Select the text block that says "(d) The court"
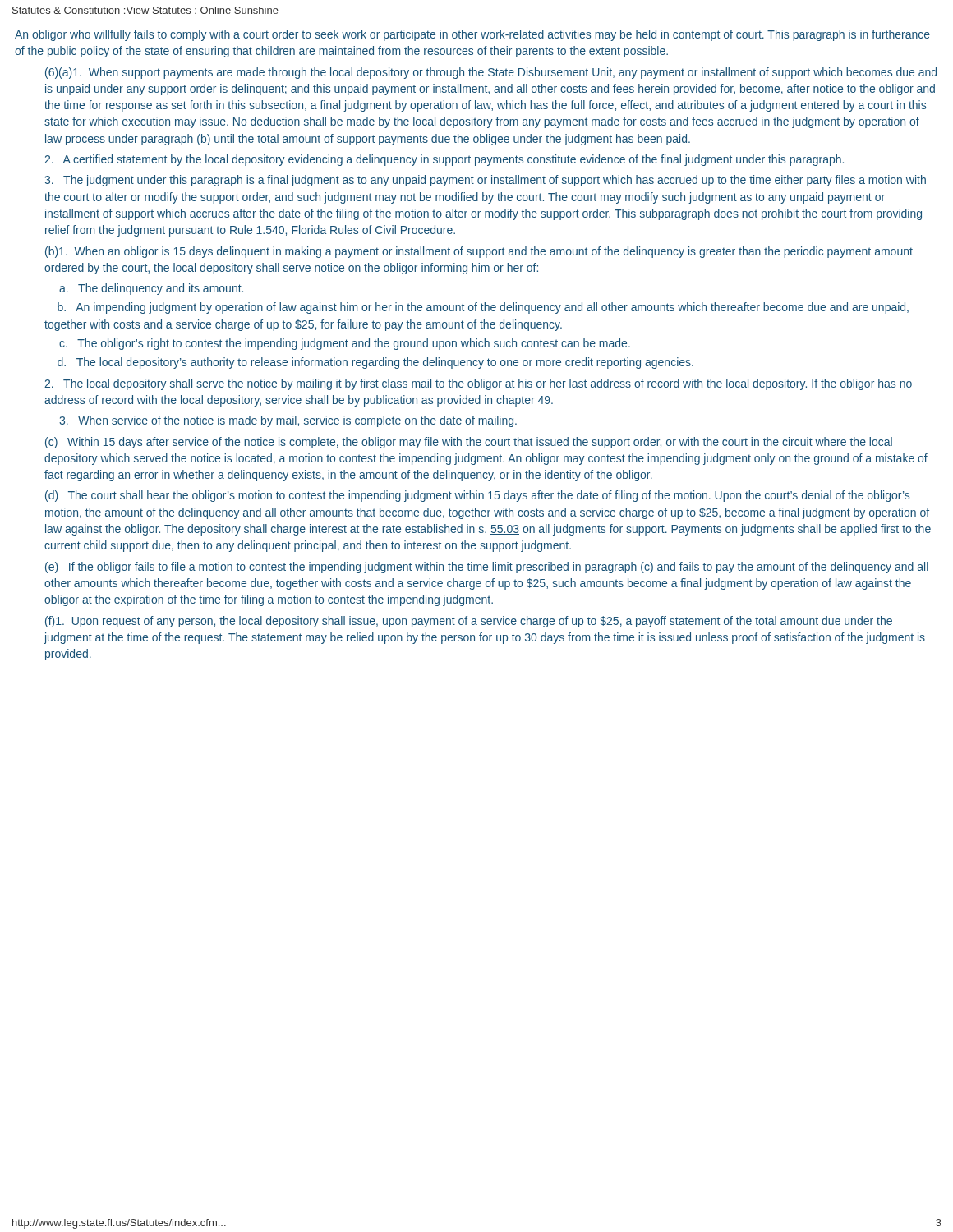The width and height of the screenshot is (953, 1232). click(488, 521)
